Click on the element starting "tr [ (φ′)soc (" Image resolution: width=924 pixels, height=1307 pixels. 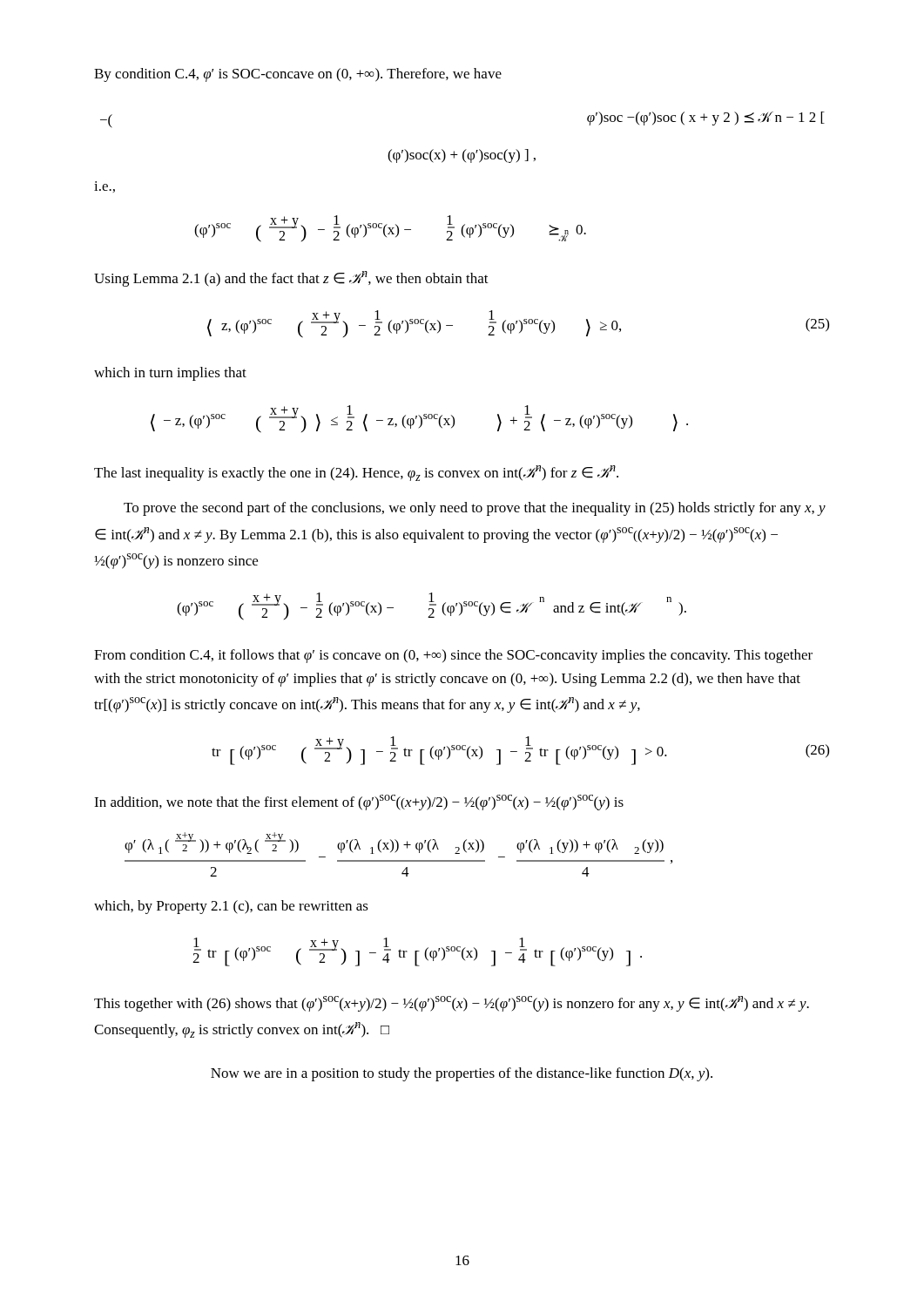pos(462,751)
